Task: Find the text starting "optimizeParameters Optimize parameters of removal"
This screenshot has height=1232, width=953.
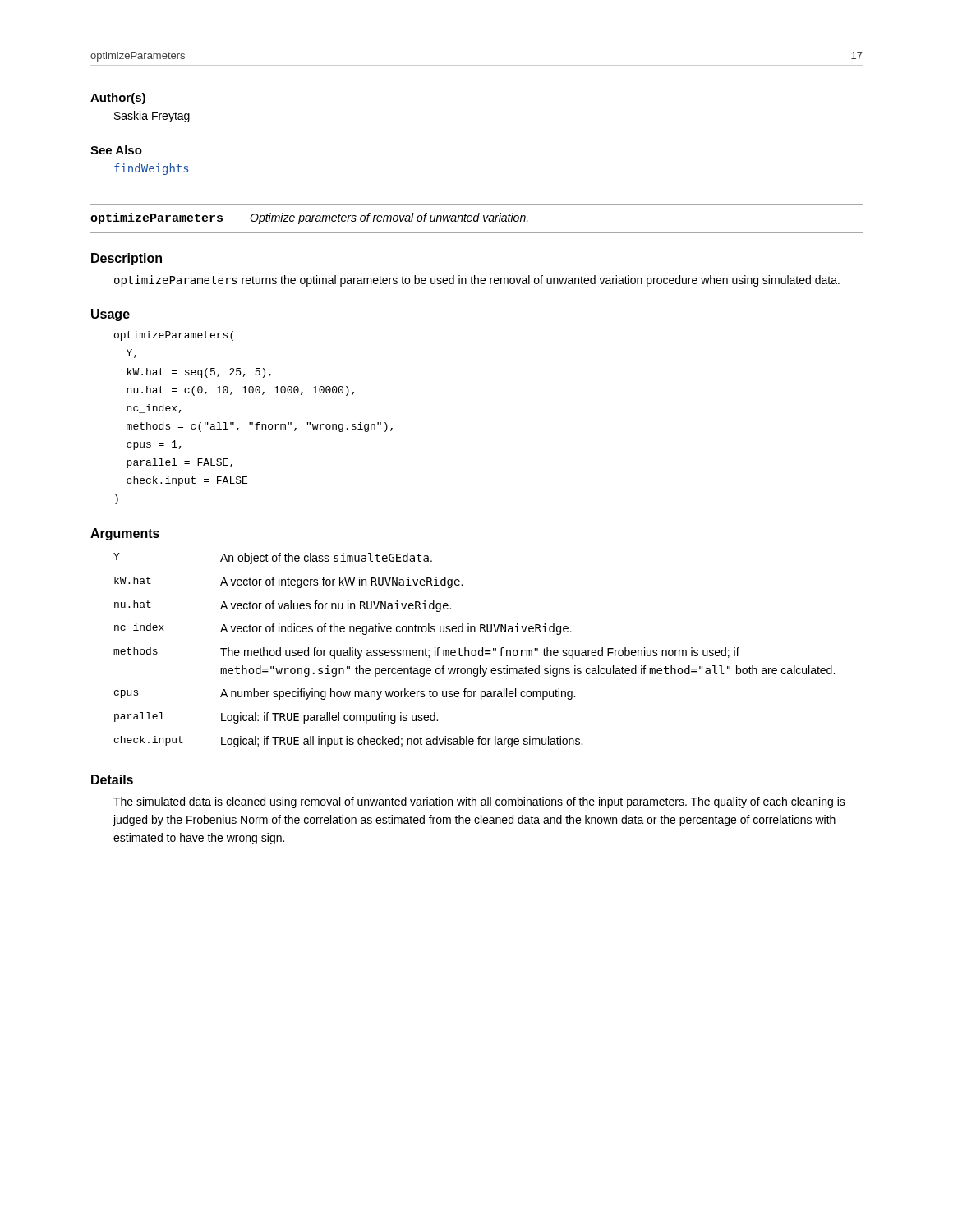Action: coord(310,218)
